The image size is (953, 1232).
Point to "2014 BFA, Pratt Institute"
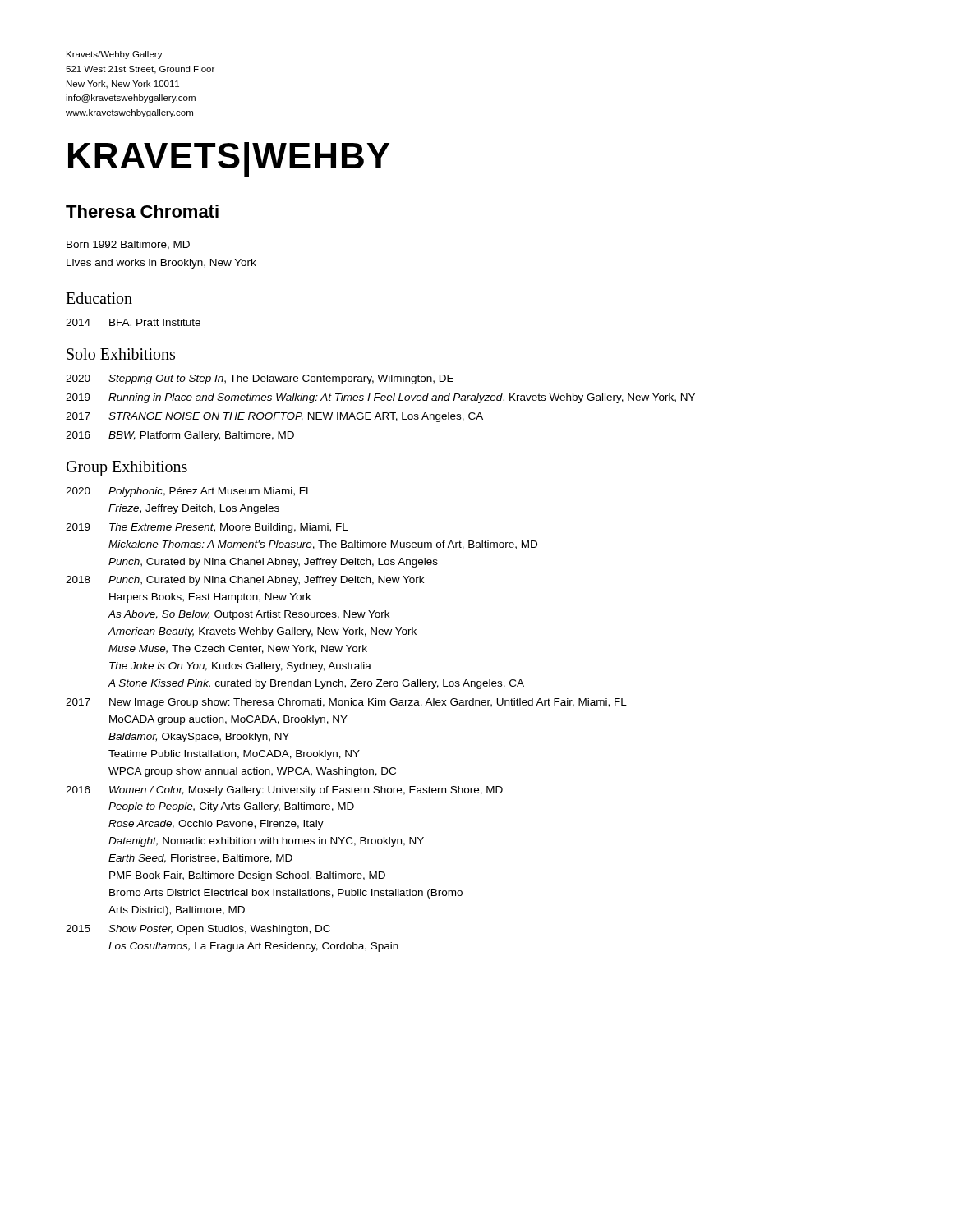click(x=133, y=323)
